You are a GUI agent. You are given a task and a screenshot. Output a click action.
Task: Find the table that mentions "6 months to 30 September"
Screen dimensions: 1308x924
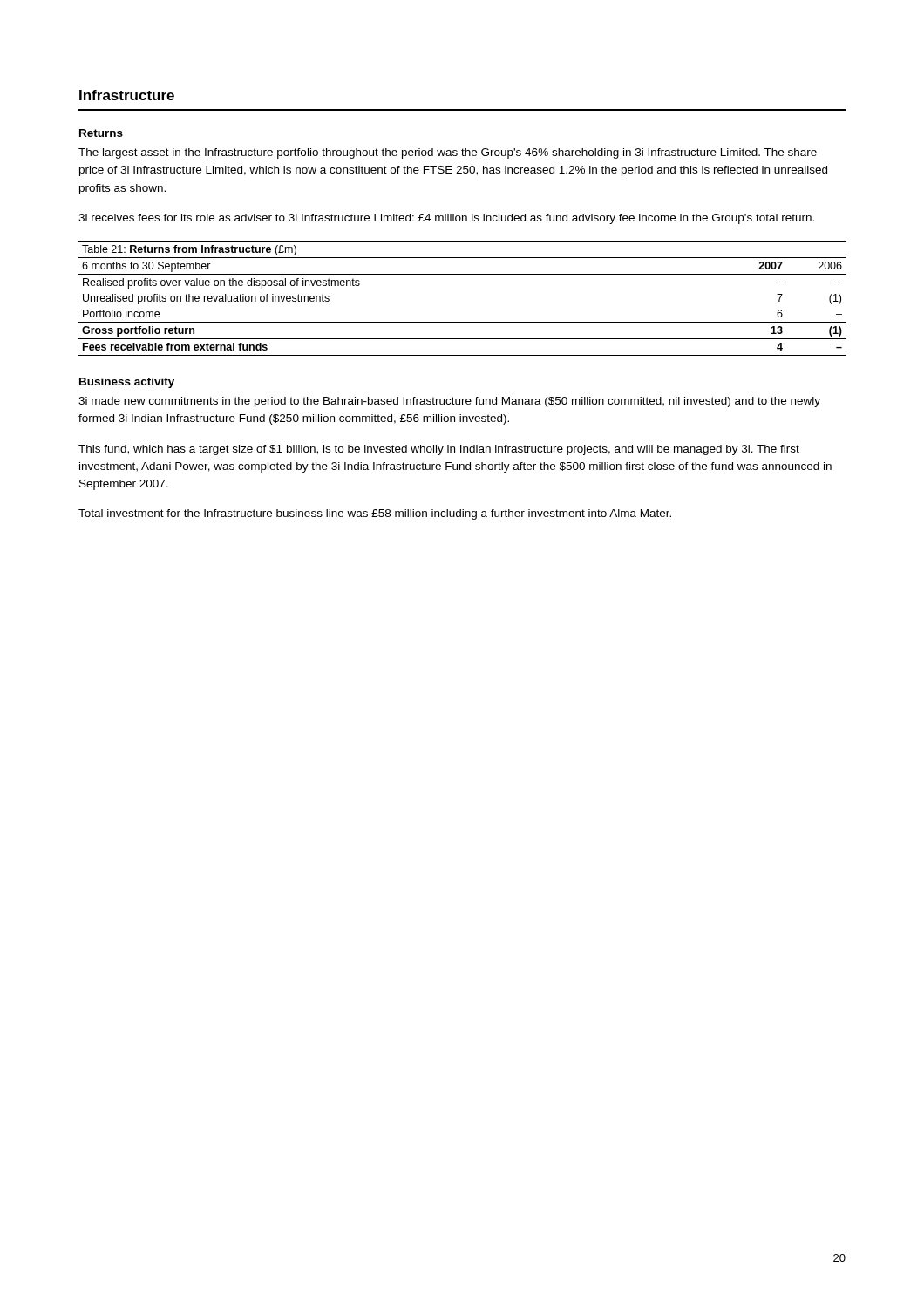pos(462,298)
